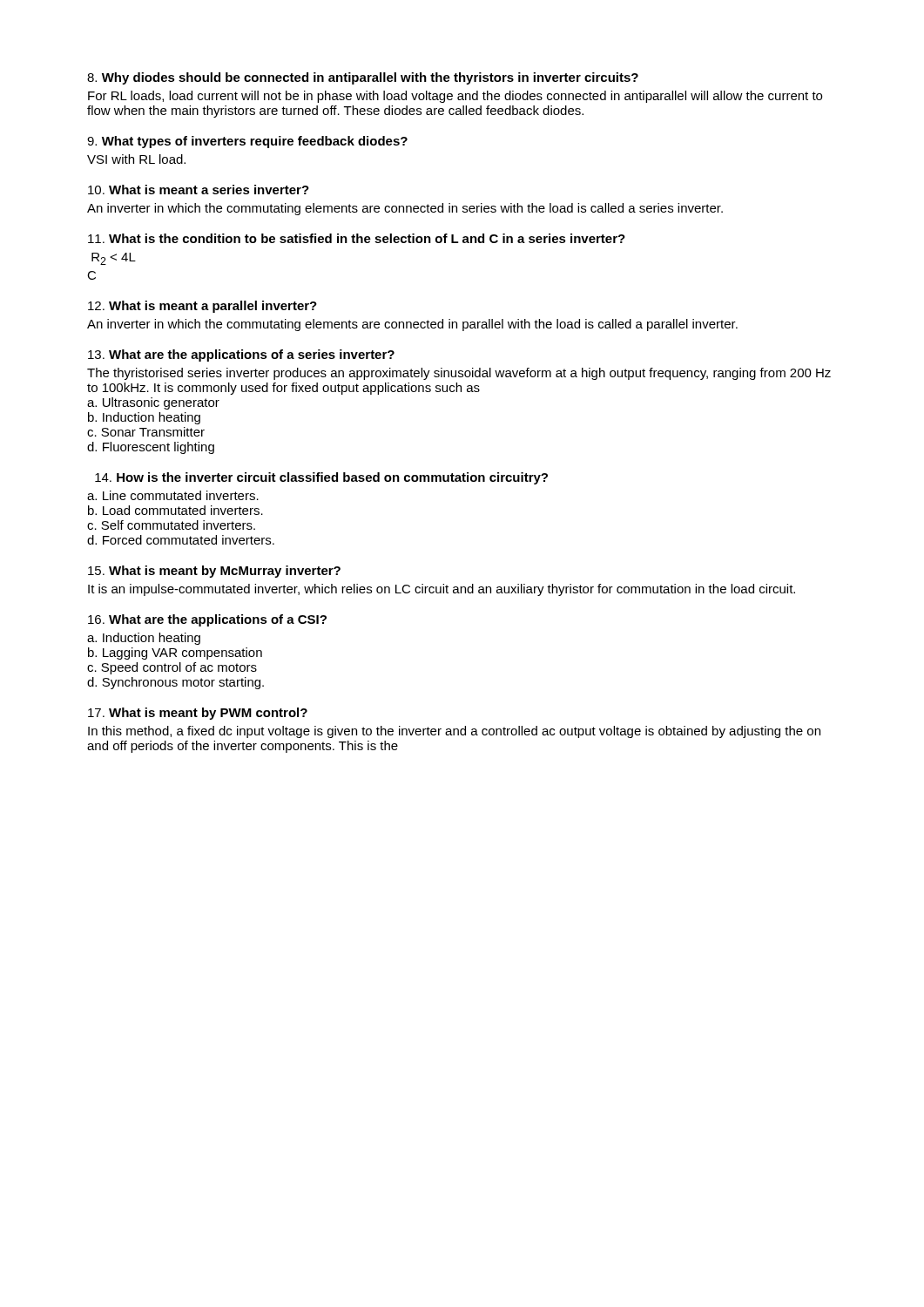Find the block starting "c. Speed control"
The image size is (924, 1307).
tap(172, 667)
